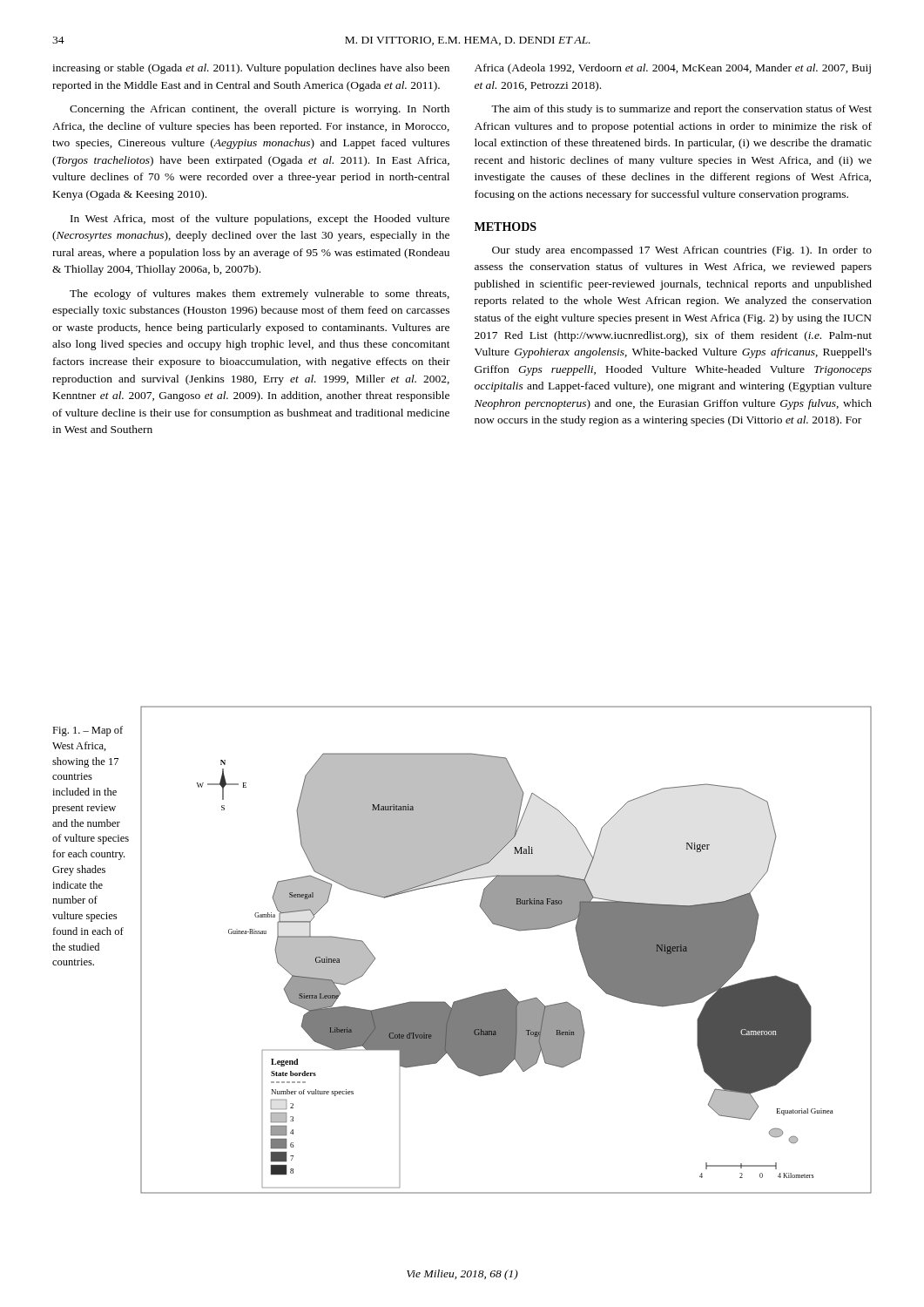Where is the passage that starts "increasing or stable (Ogada et al. 2011)."?
Viewport: 924px width, 1307px height.
251,249
